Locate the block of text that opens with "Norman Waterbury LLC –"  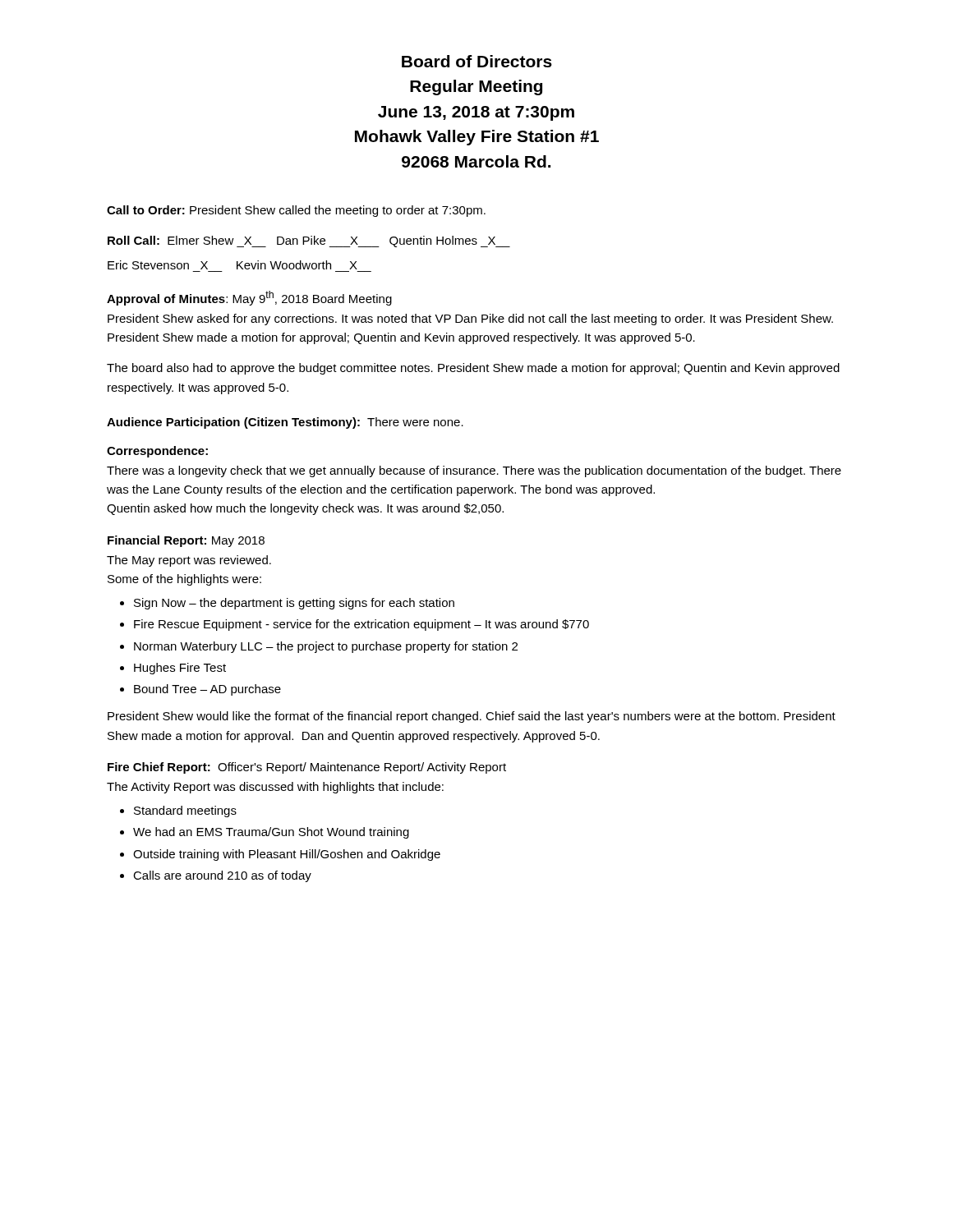point(326,646)
